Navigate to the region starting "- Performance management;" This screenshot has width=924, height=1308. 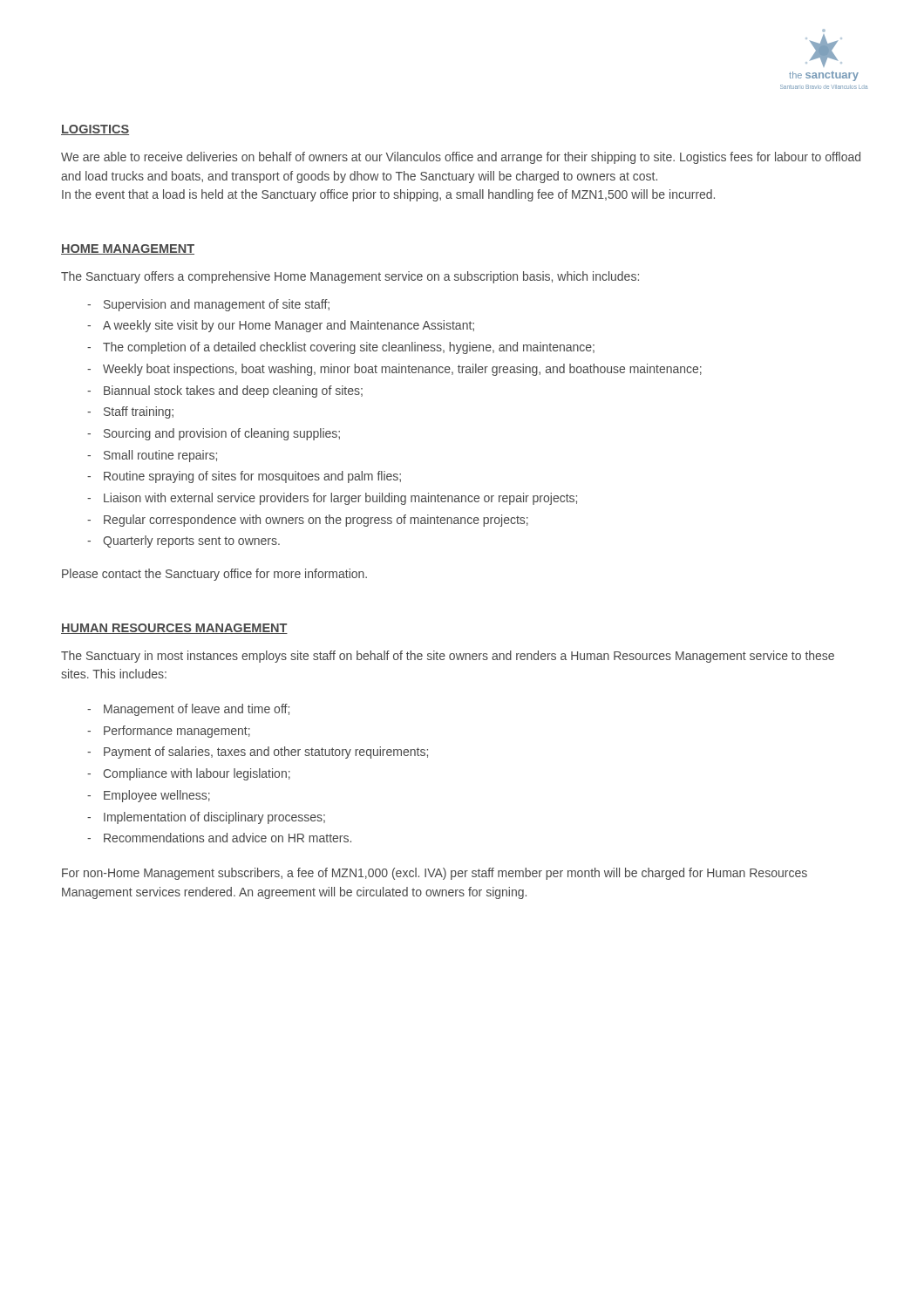tap(169, 731)
